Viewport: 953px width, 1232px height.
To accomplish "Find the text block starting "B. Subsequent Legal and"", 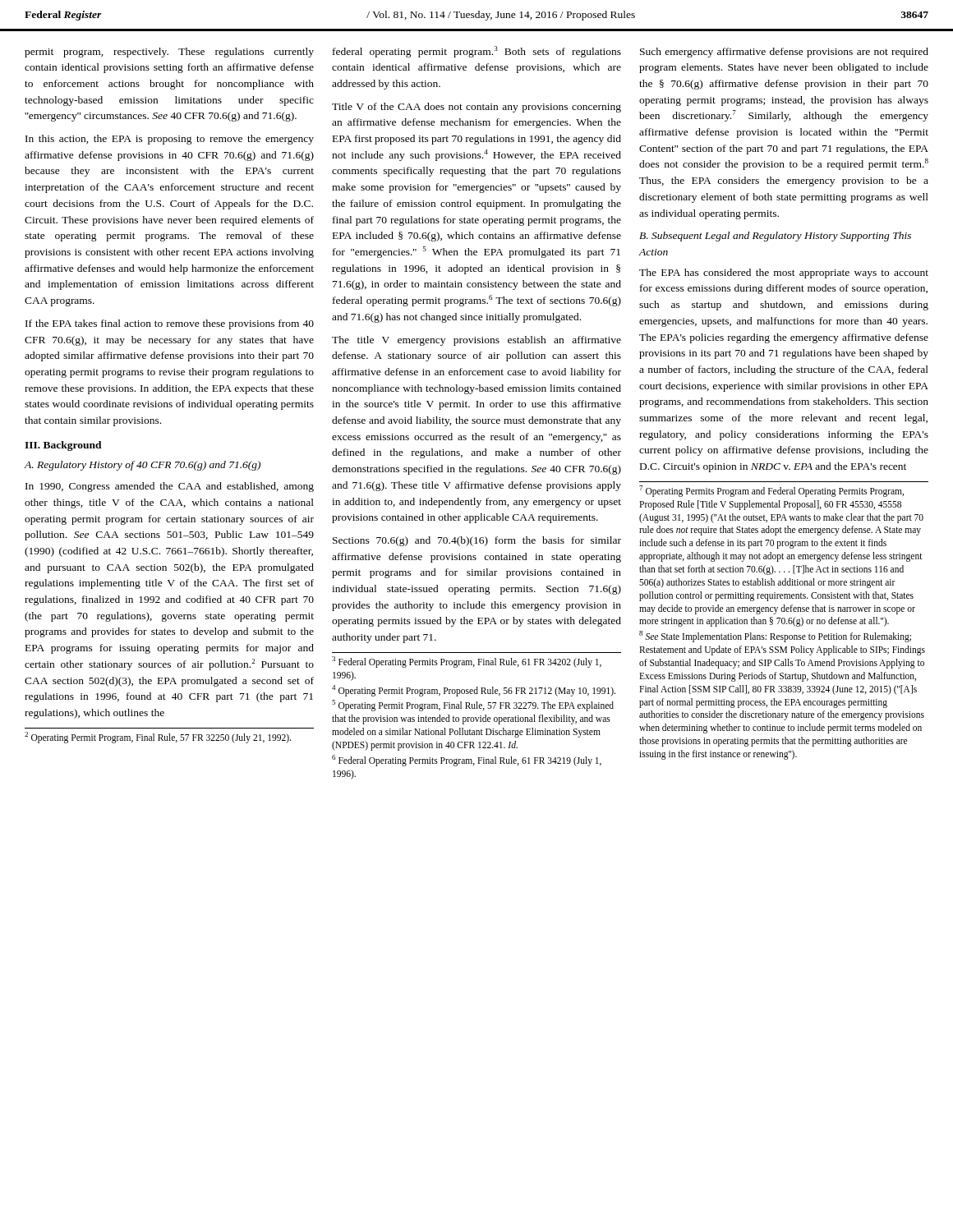I will click(775, 244).
